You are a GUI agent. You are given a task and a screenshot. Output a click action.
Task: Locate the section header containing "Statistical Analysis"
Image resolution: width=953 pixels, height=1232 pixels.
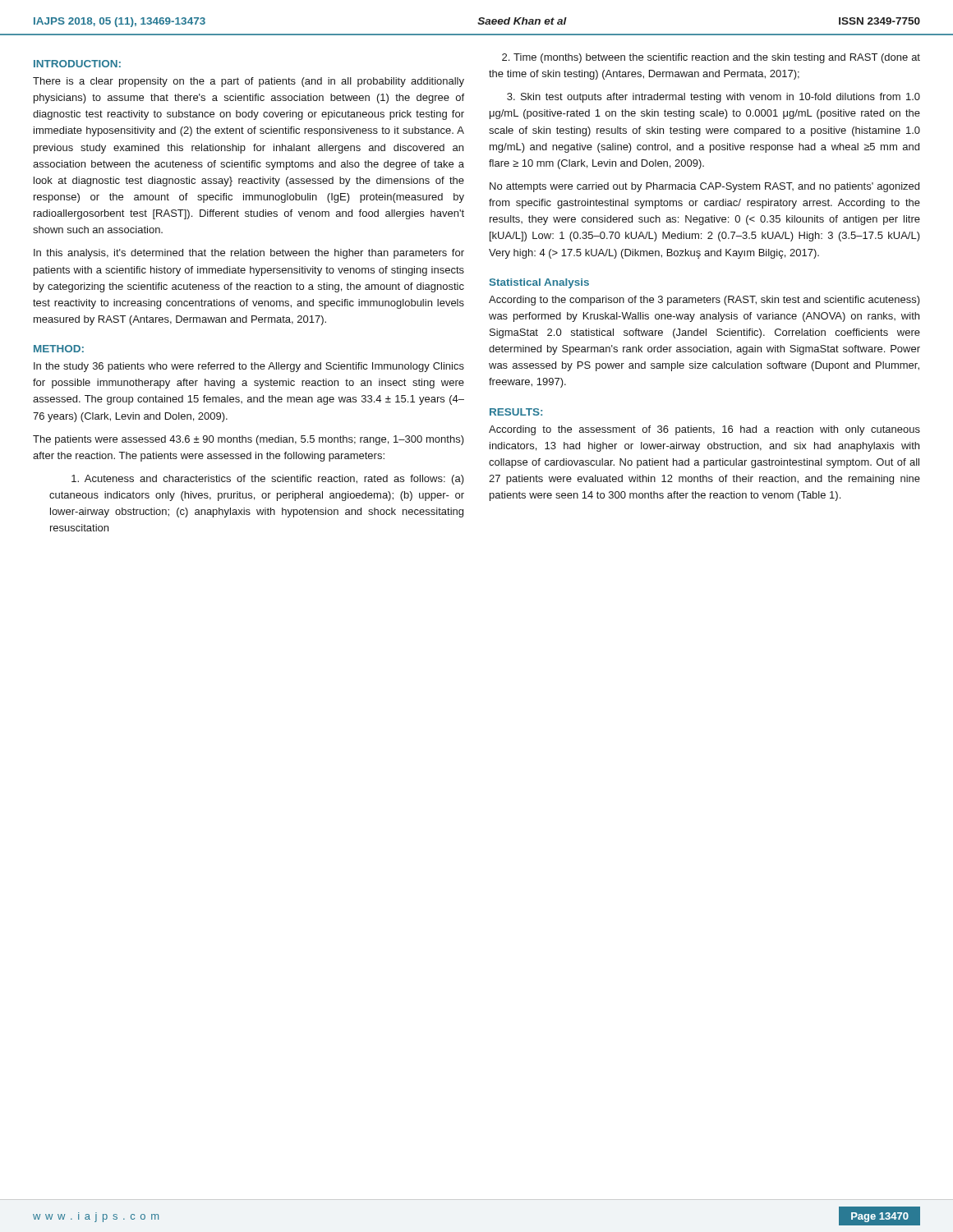539,282
